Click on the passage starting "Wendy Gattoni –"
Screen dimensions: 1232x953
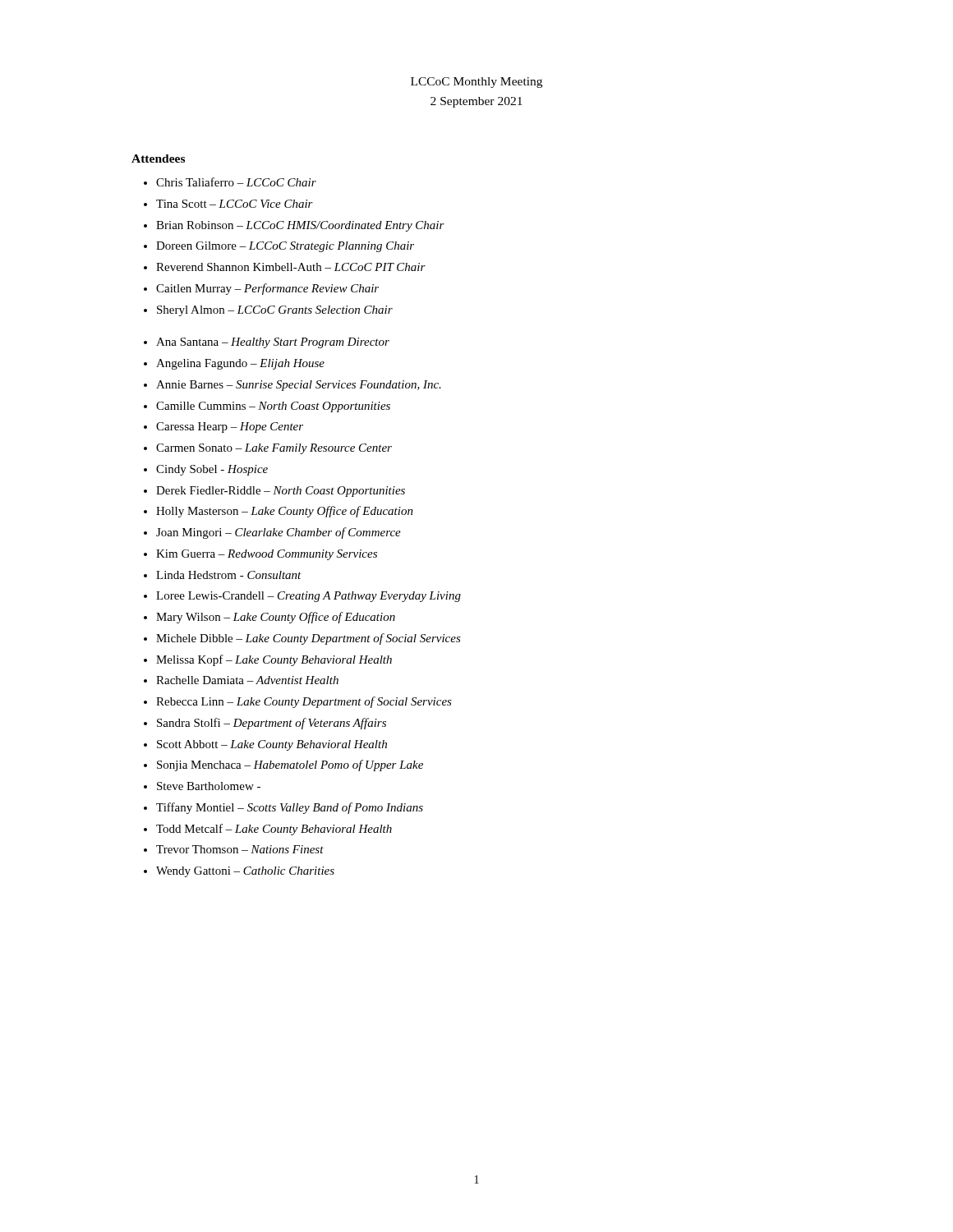[x=245, y=872]
